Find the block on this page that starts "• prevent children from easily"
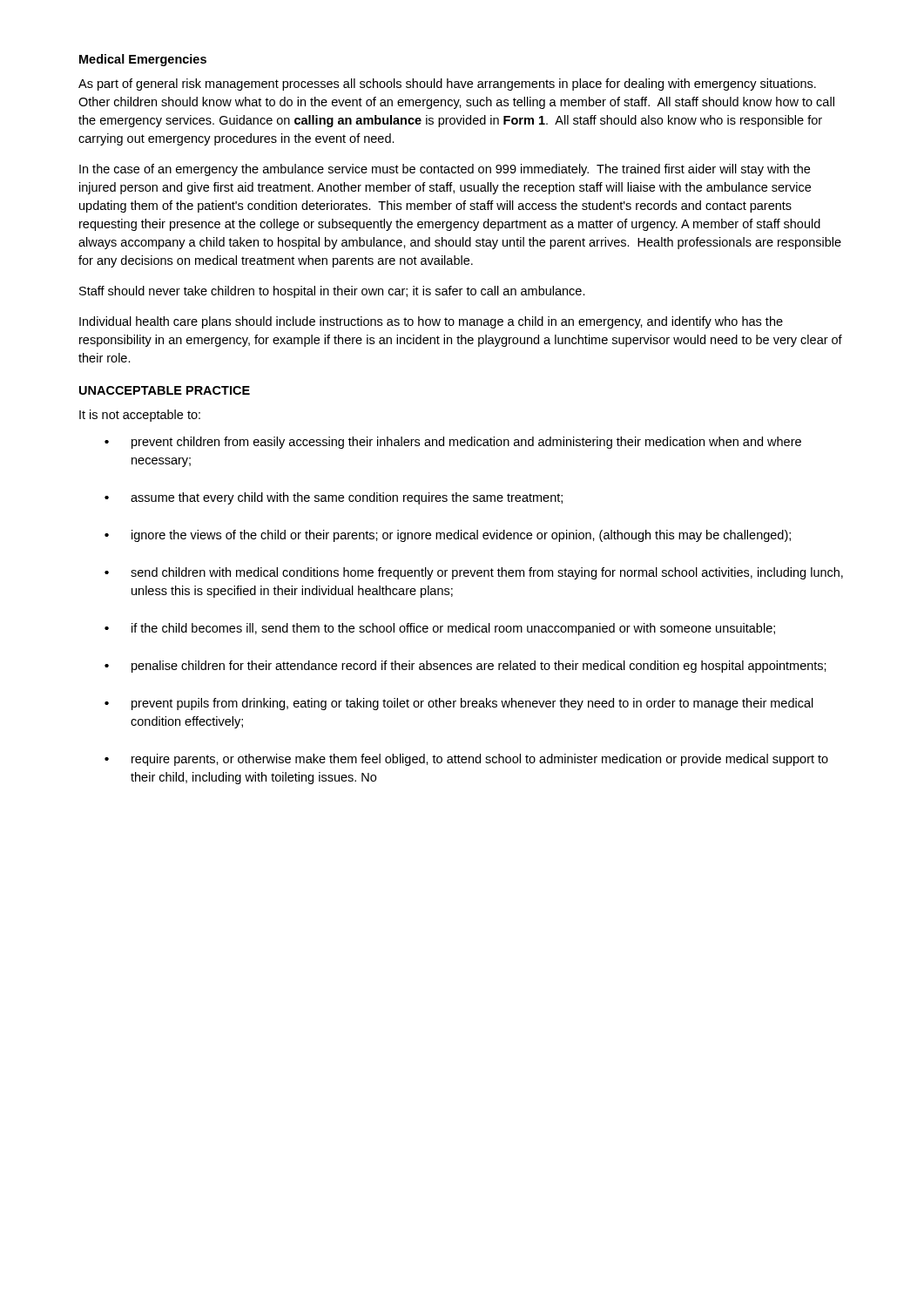 click(453, 450)
